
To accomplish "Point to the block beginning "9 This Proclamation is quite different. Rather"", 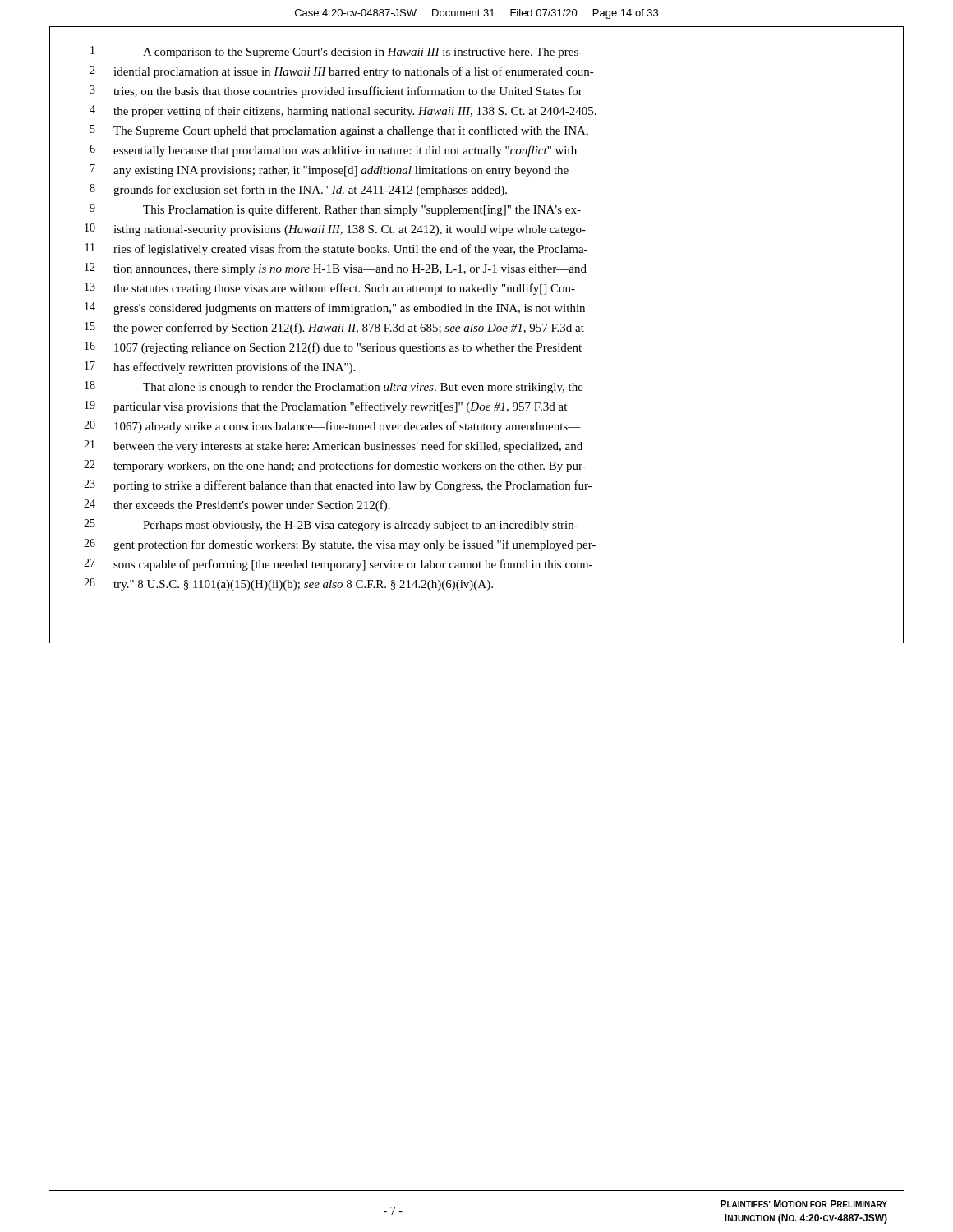I will 464,209.
